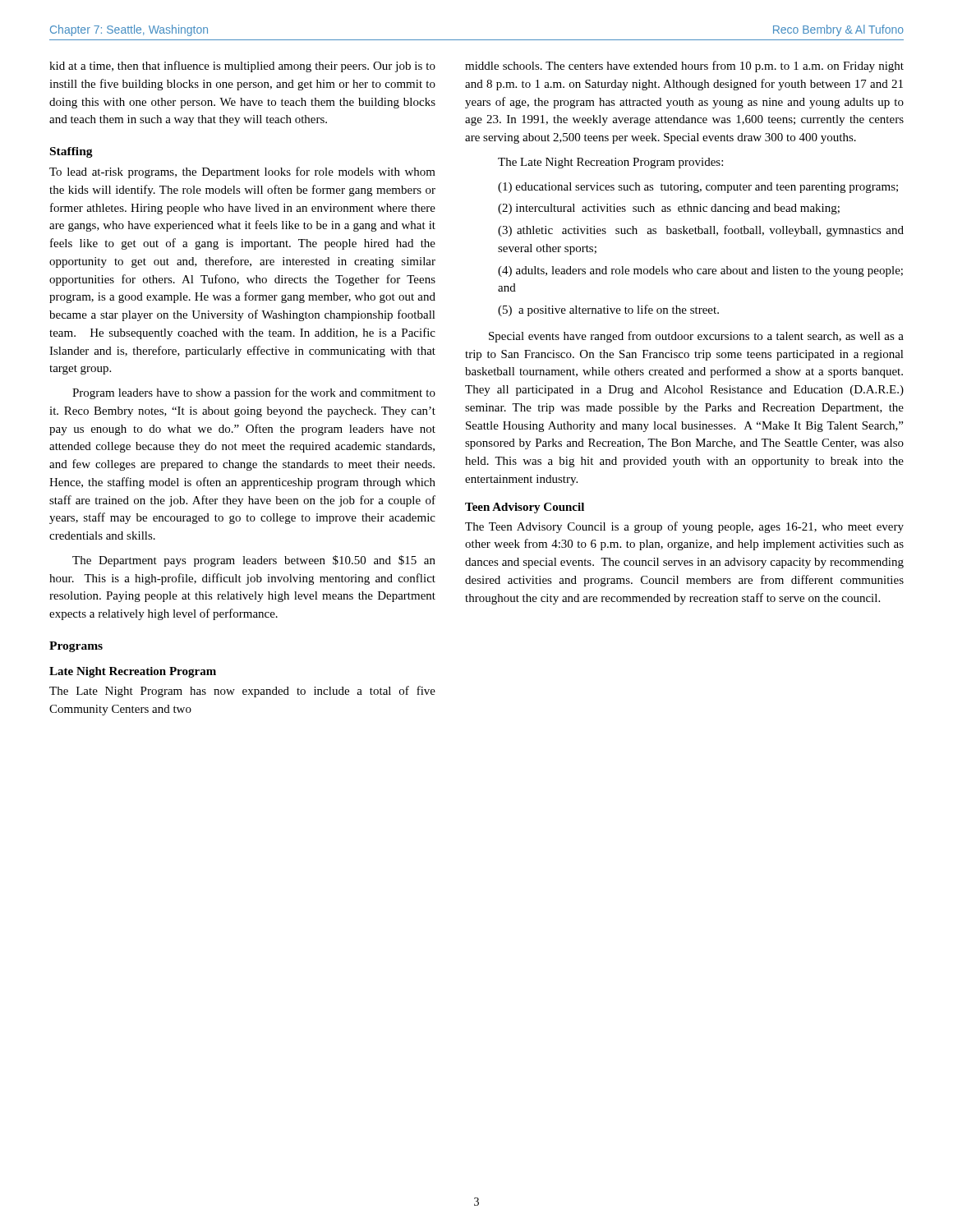
Task: Click on the text block that says "The Late Night"
Action: coord(242,700)
